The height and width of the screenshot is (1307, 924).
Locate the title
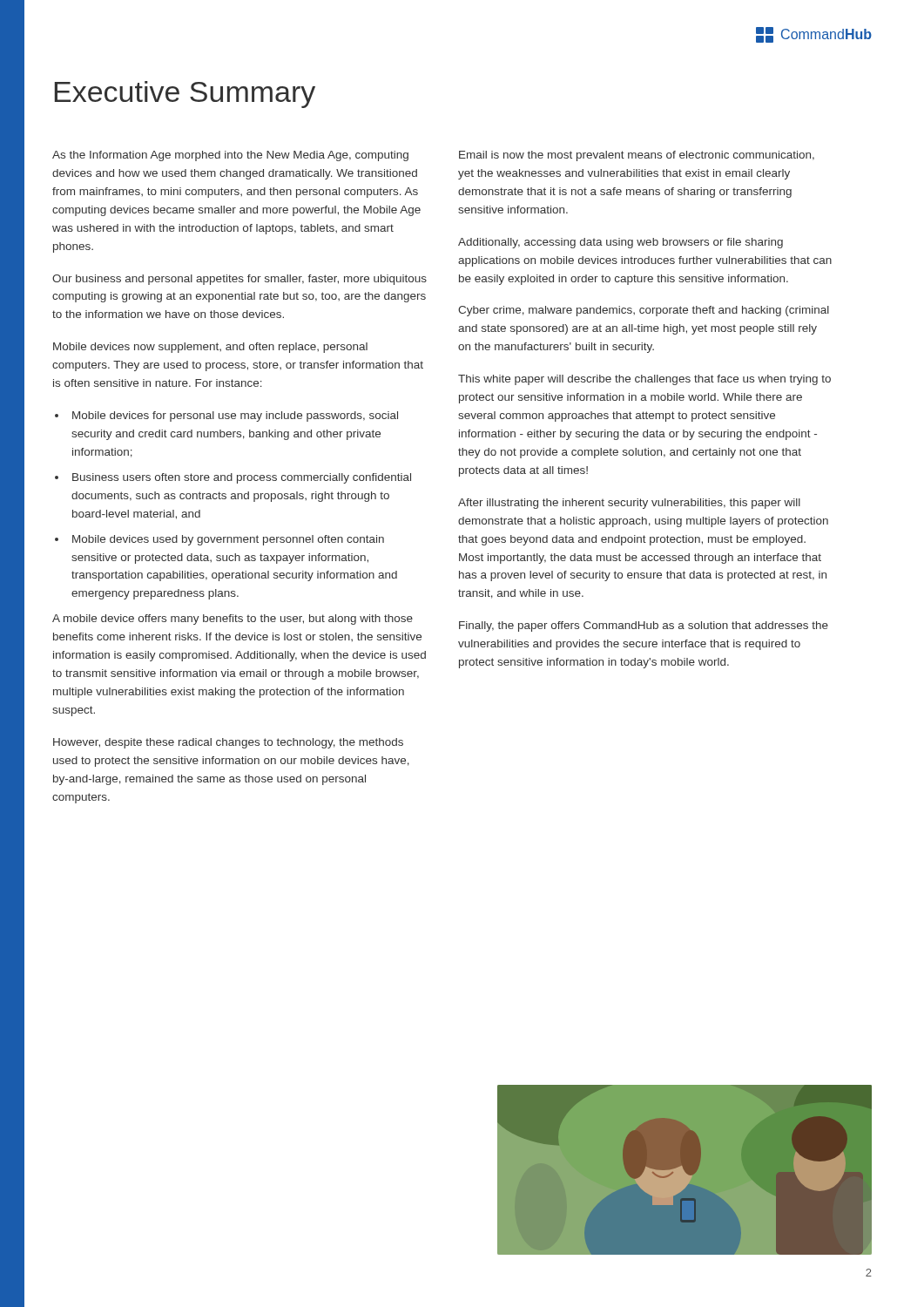(235, 92)
